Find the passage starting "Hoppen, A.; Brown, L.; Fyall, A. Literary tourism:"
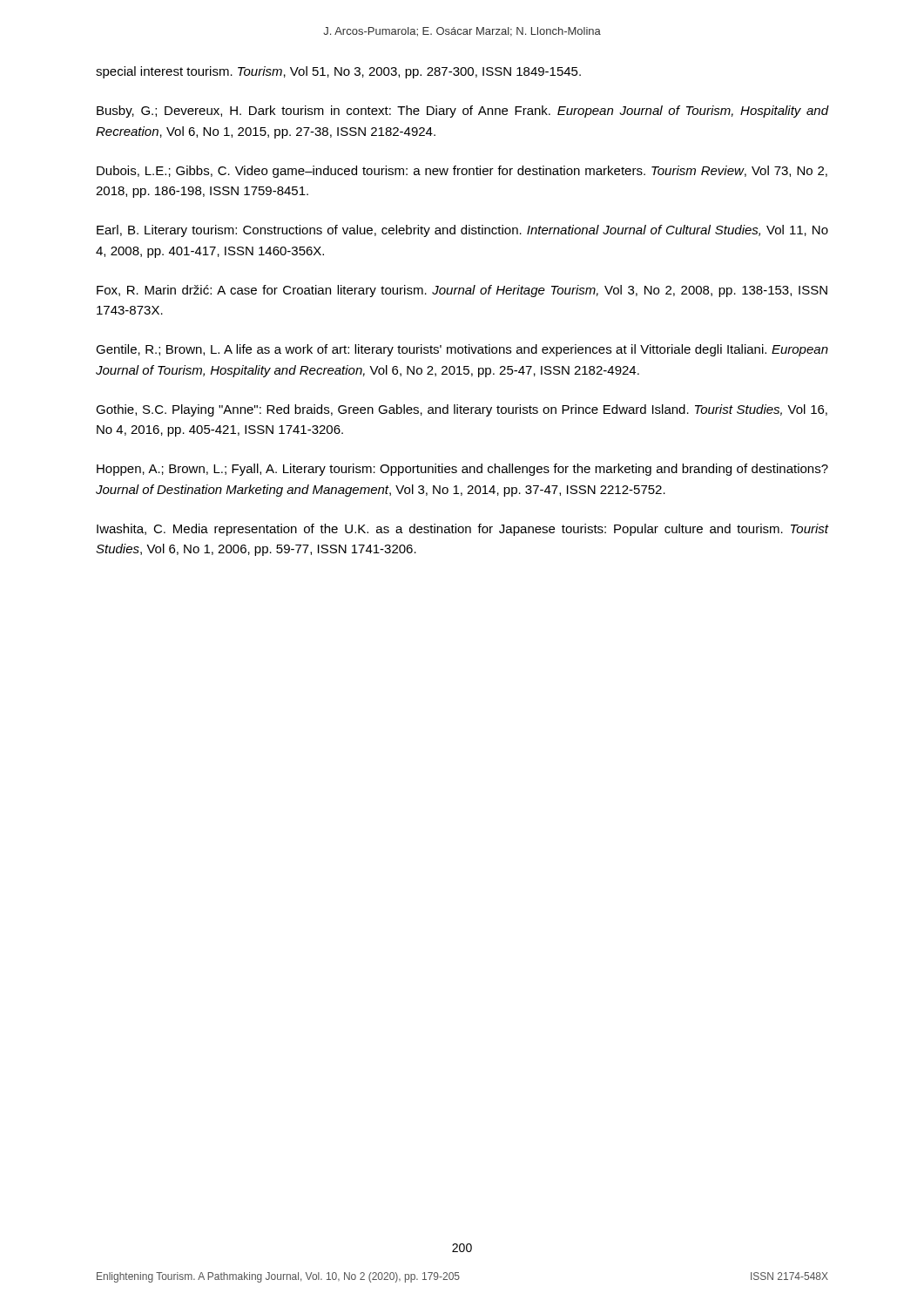Viewport: 924px width, 1307px height. pyautogui.click(x=462, y=479)
